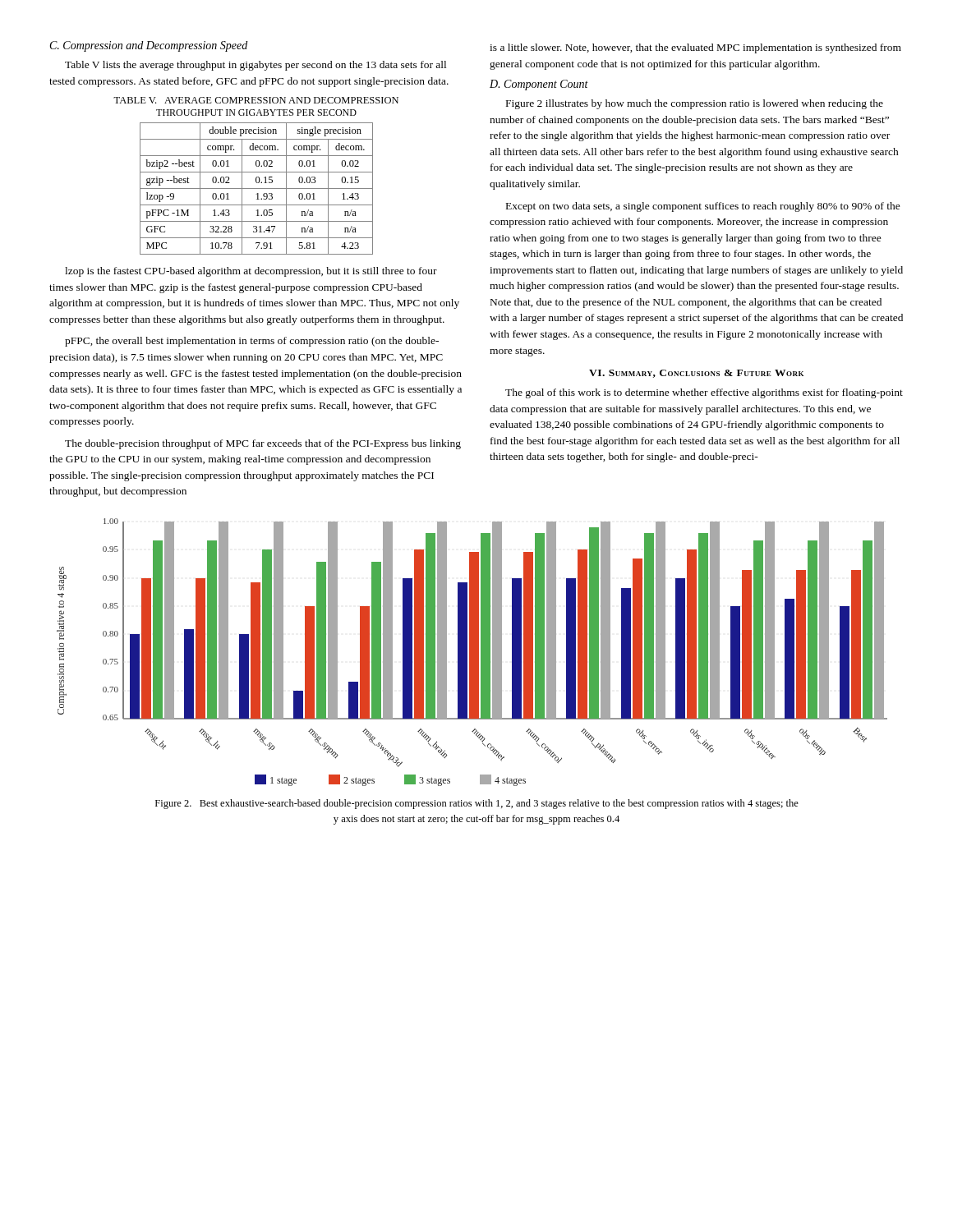The width and height of the screenshot is (953, 1232).
Task: Point to the element starting "The double-precision throughput"
Action: pos(255,467)
